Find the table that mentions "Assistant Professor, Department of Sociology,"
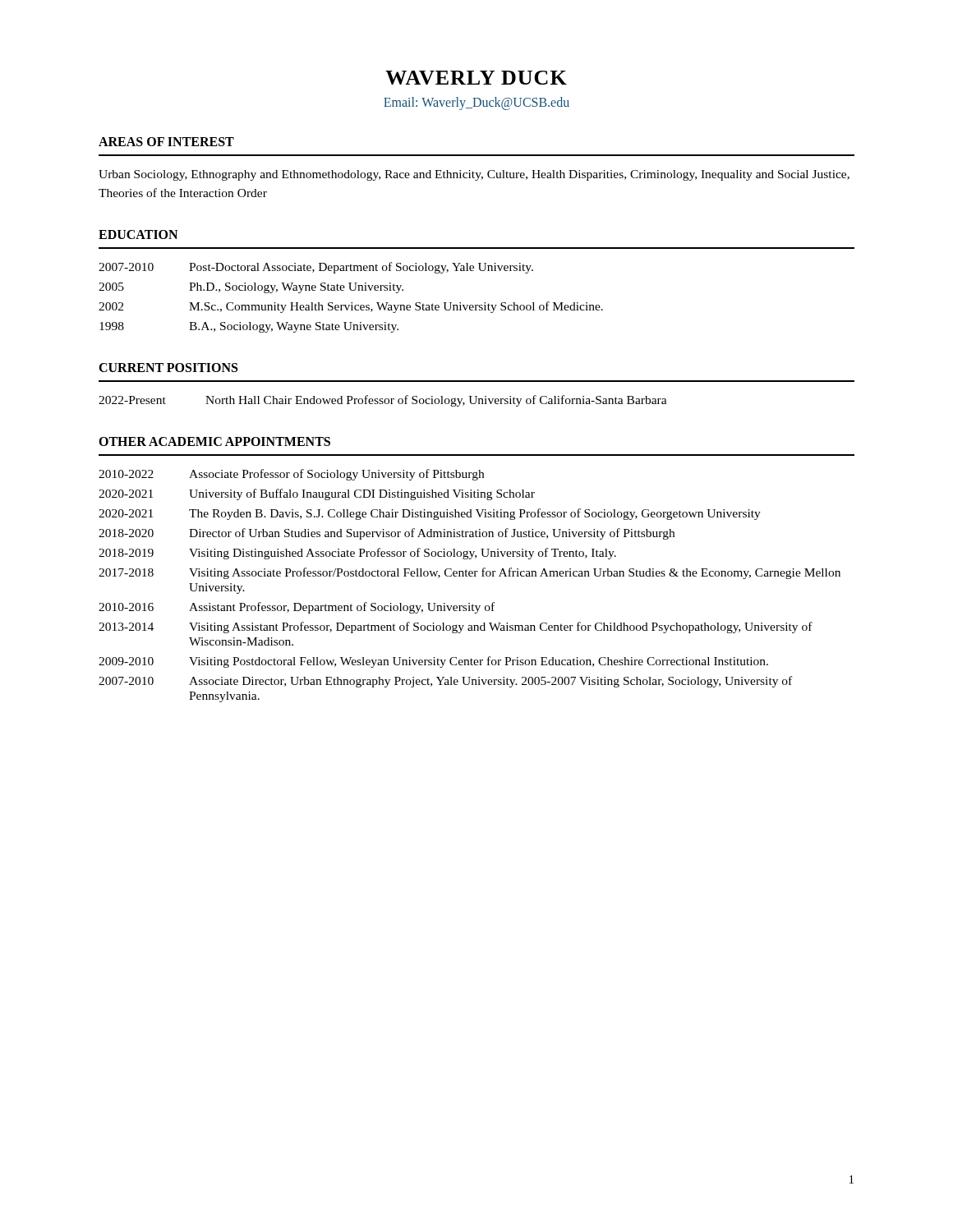 point(476,584)
